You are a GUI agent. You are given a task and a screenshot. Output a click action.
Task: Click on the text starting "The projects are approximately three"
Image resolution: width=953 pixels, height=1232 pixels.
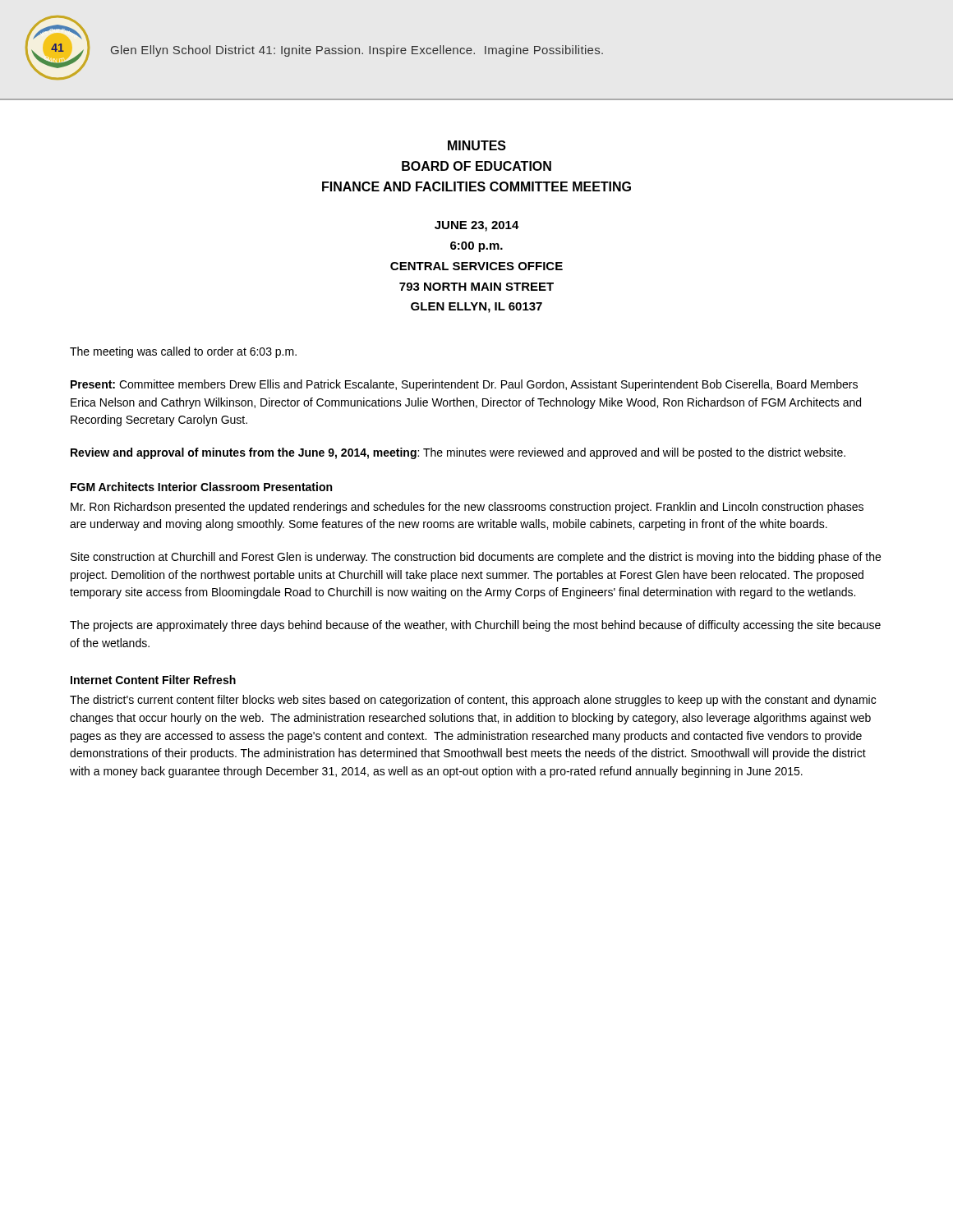475,634
